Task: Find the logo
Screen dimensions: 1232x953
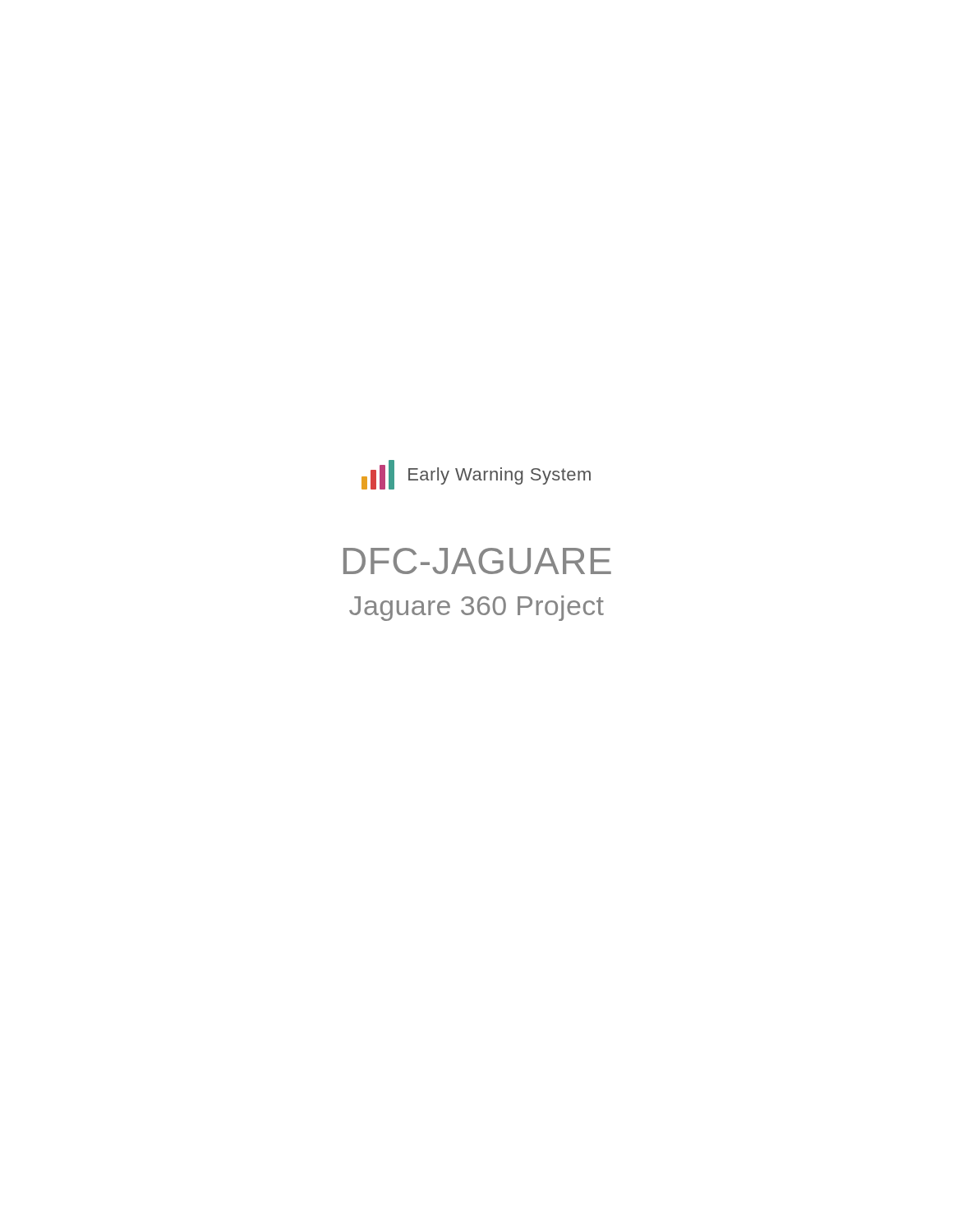Action: click(476, 475)
